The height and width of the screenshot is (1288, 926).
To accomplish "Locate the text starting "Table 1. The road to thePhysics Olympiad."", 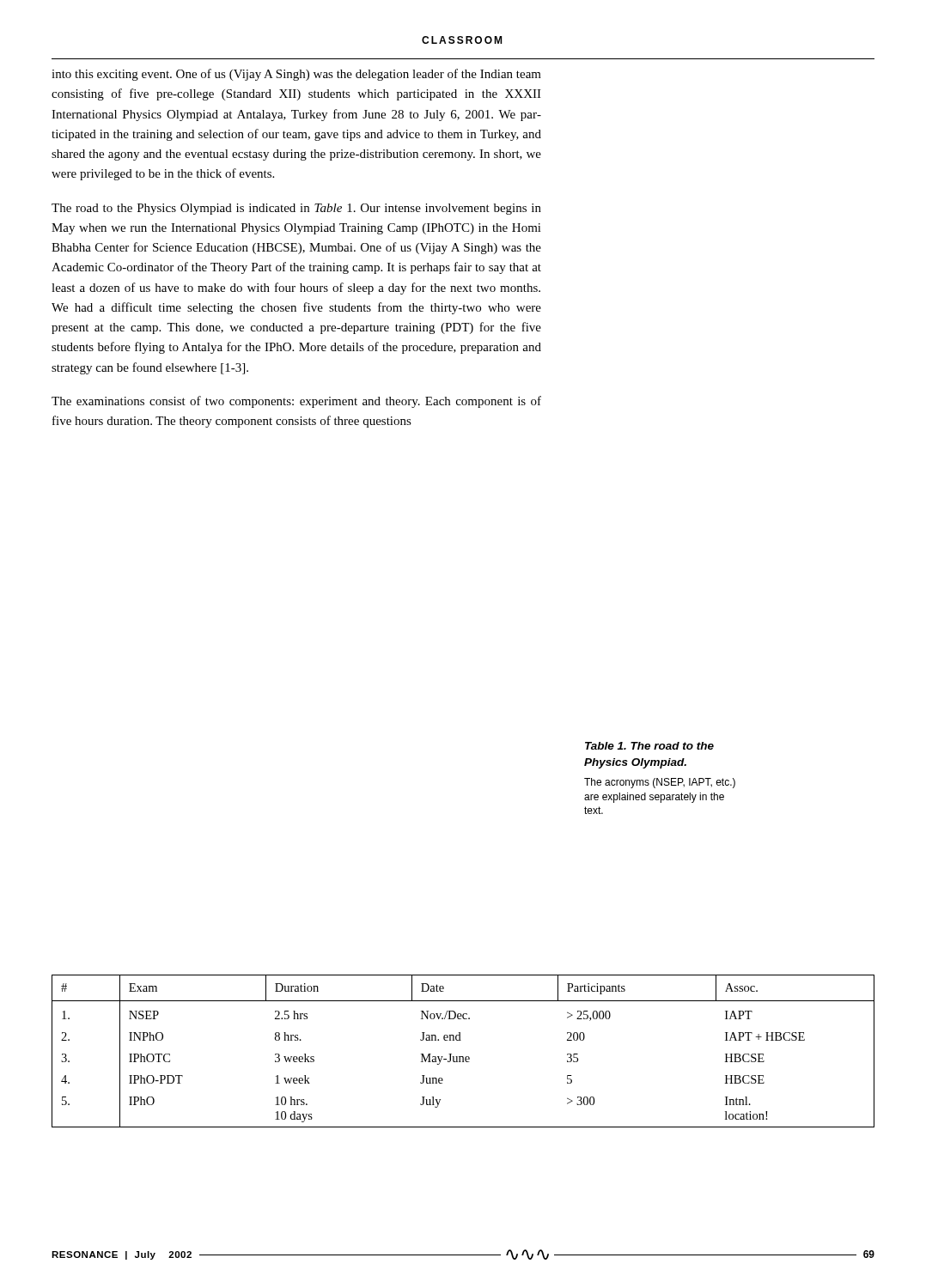I will tap(730, 778).
